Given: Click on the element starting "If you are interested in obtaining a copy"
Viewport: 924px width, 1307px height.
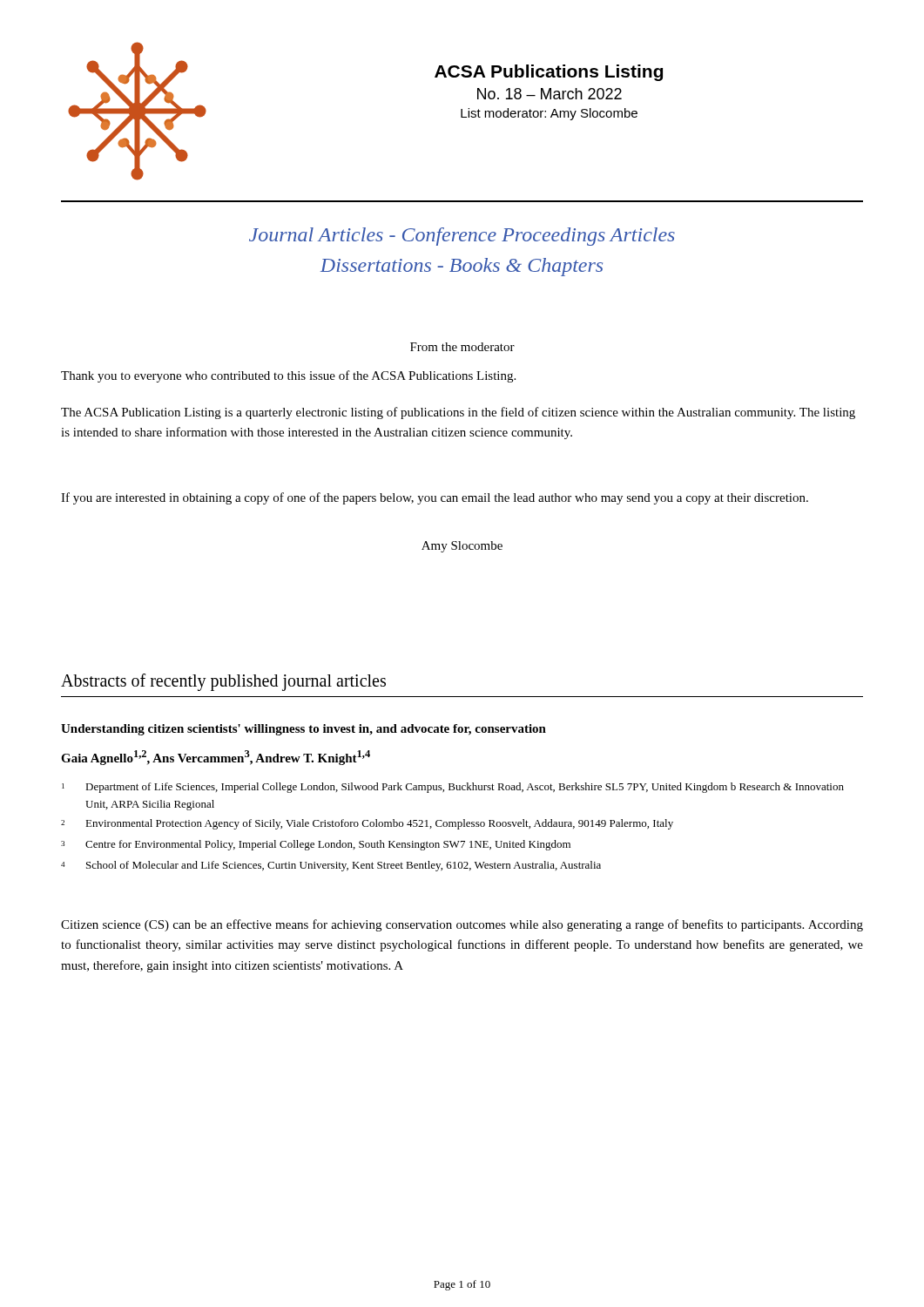Looking at the screenshot, I should 435,498.
